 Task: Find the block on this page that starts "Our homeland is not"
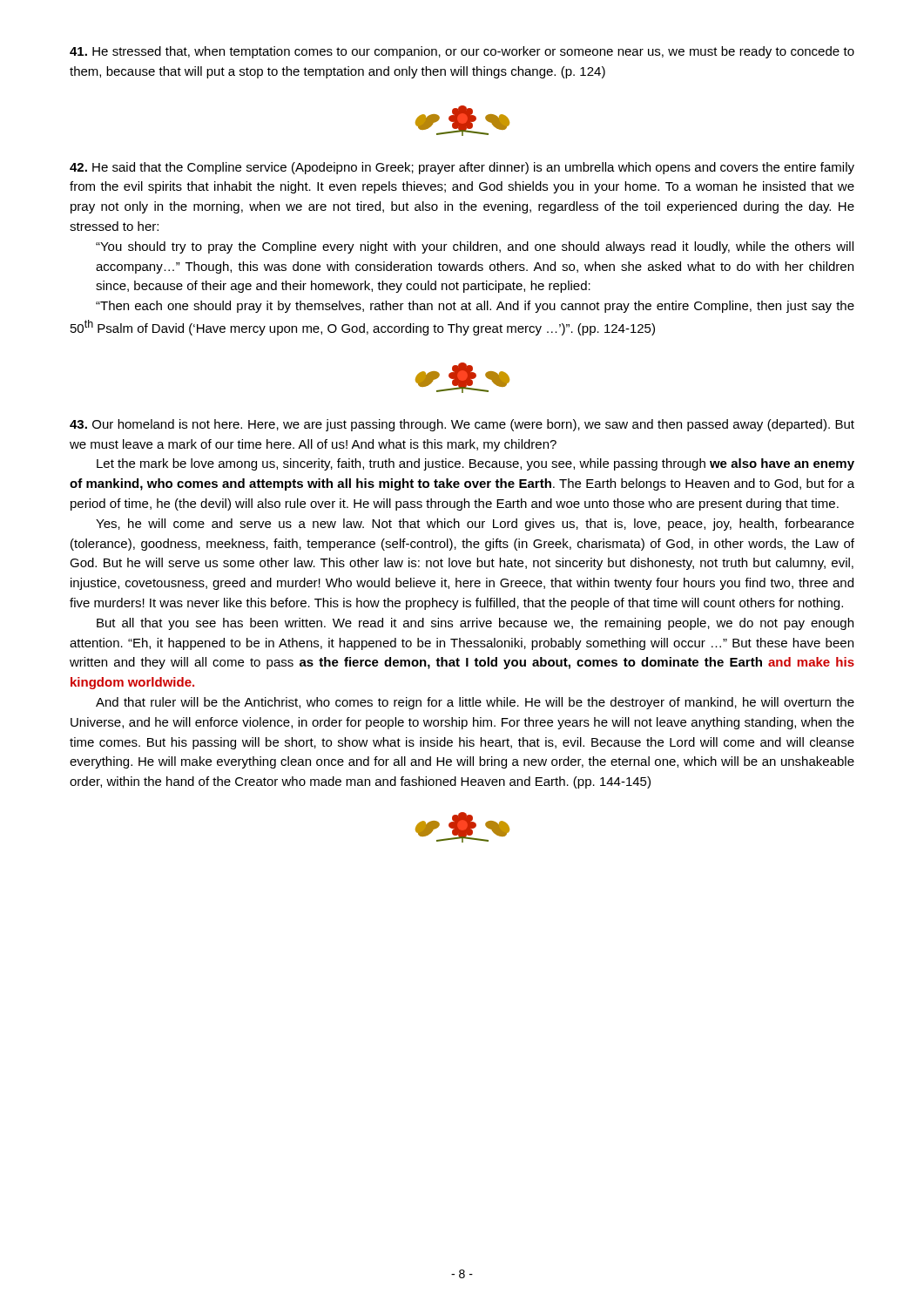[462, 603]
